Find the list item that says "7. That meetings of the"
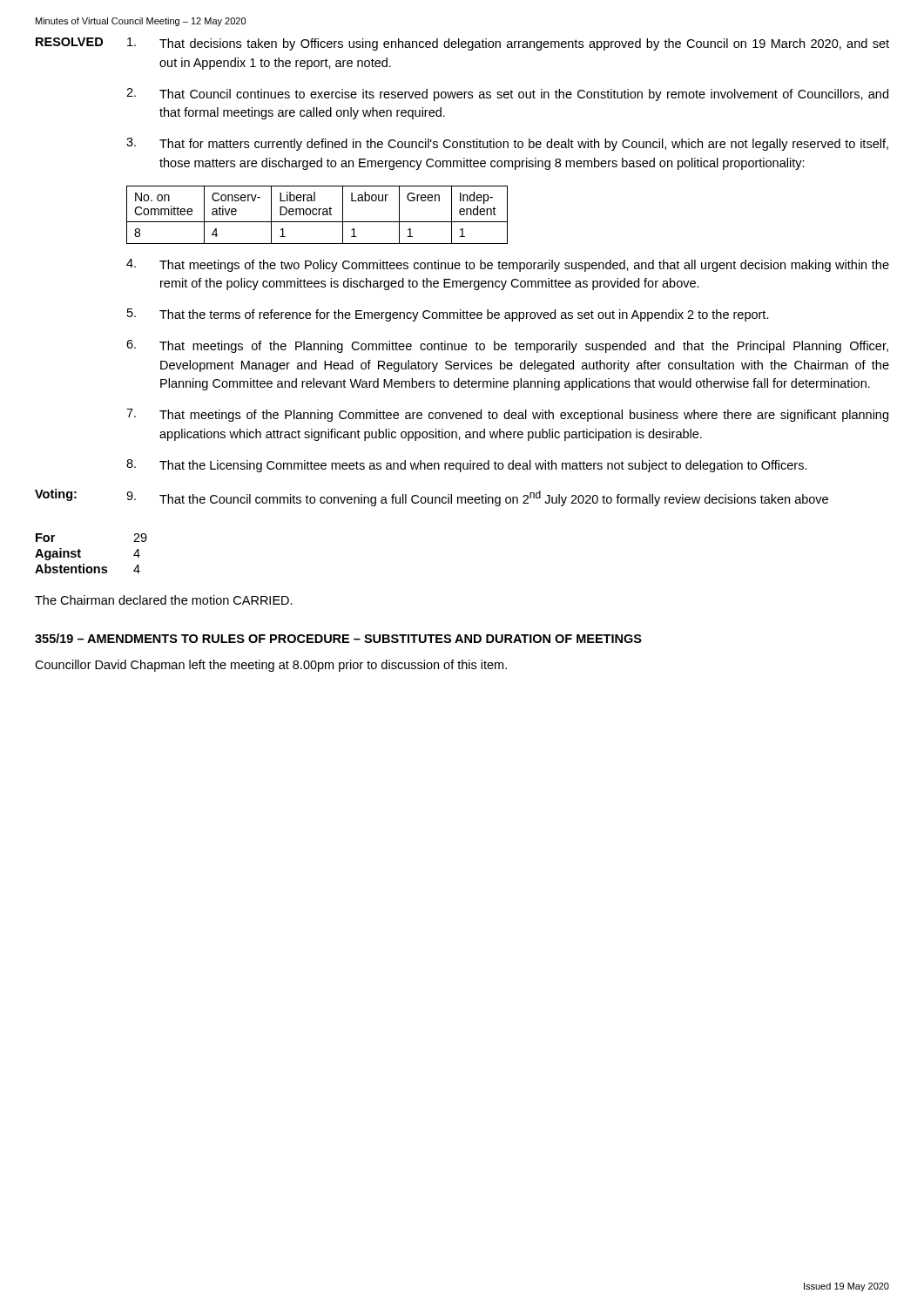 (508, 425)
